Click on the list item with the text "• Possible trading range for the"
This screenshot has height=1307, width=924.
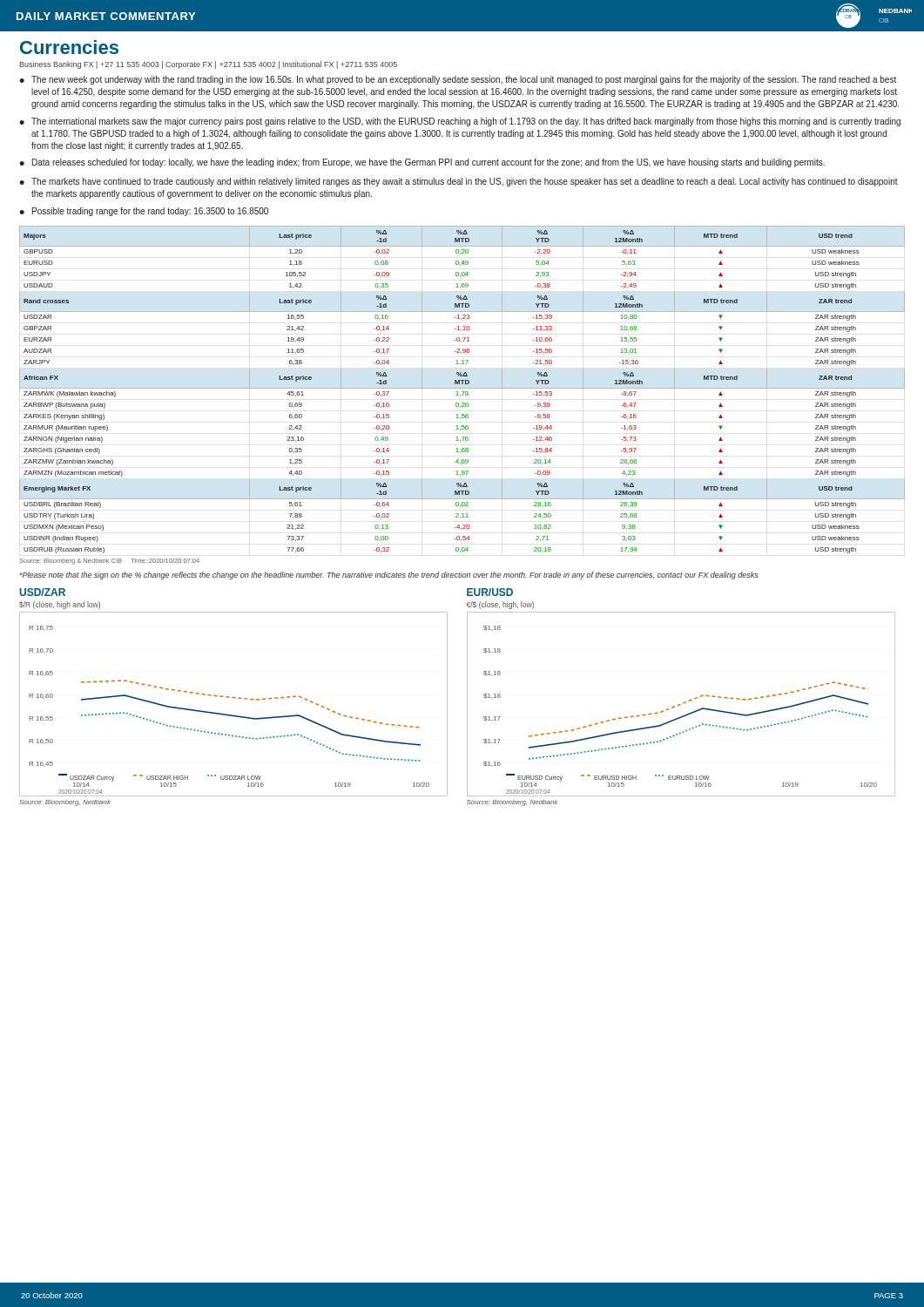click(x=144, y=213)
